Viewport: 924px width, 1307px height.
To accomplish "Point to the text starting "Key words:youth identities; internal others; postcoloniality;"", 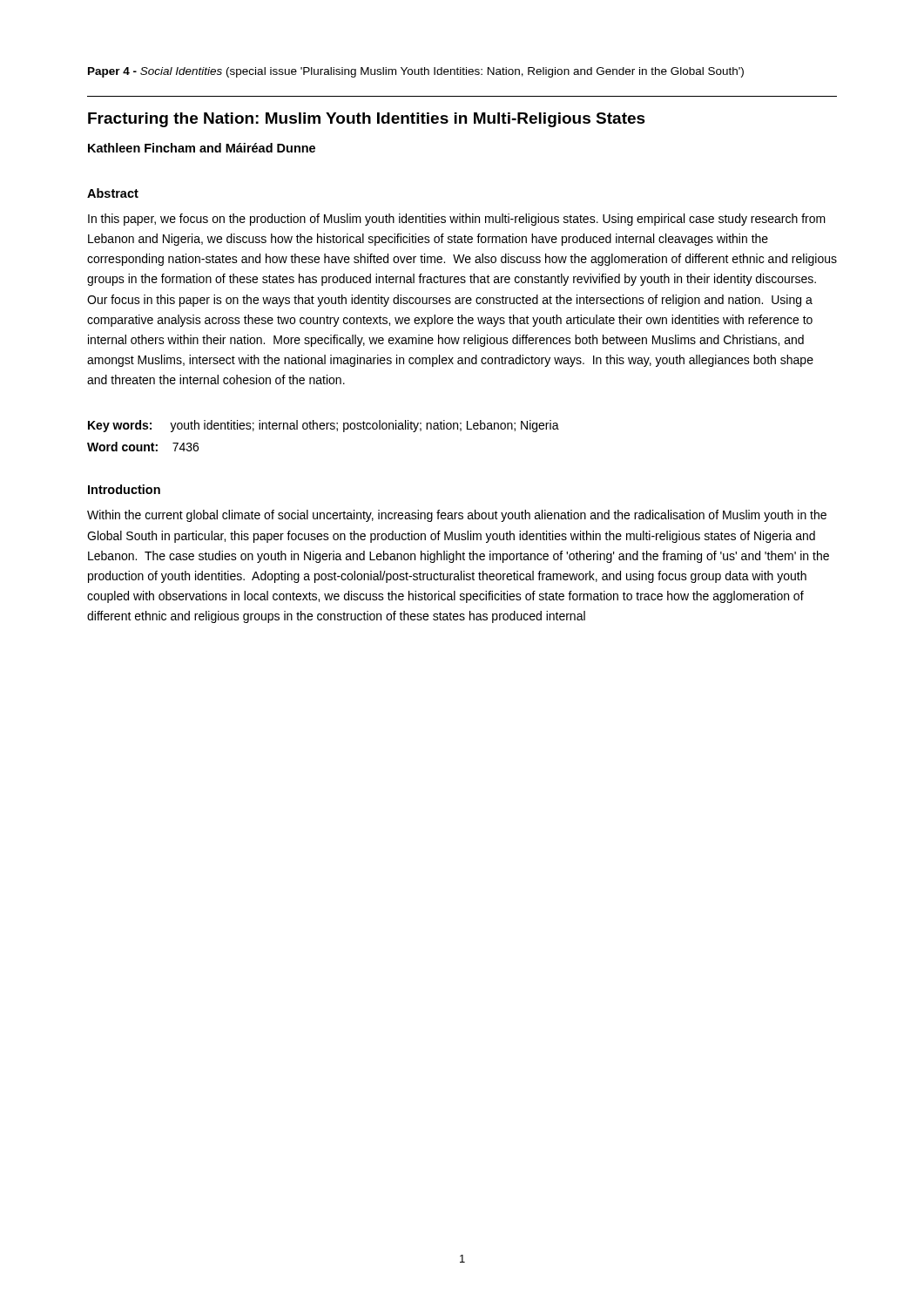I will coord(323,426).
